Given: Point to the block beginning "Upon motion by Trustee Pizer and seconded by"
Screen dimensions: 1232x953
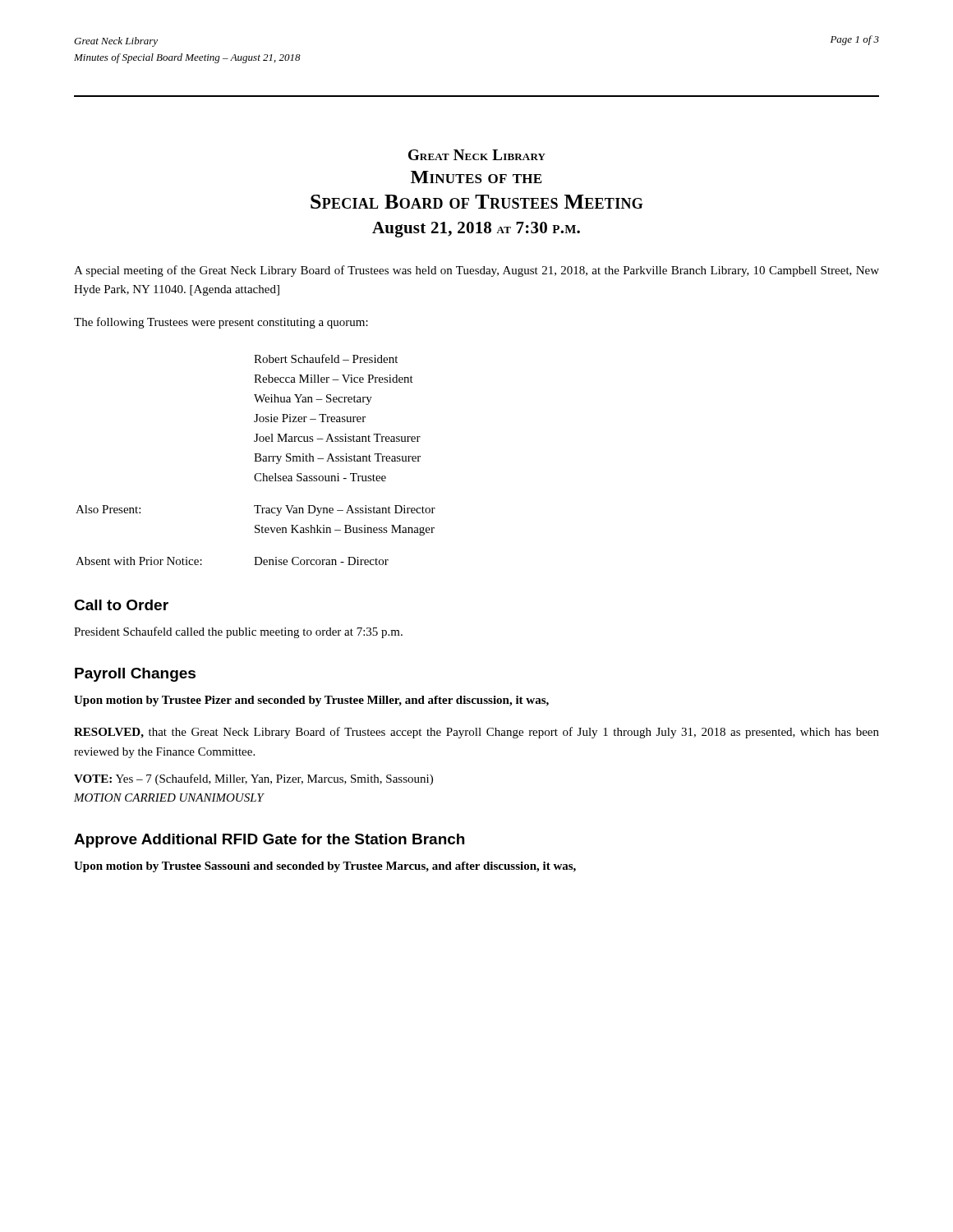Looking at the screenshot, I should click(311, 700).
